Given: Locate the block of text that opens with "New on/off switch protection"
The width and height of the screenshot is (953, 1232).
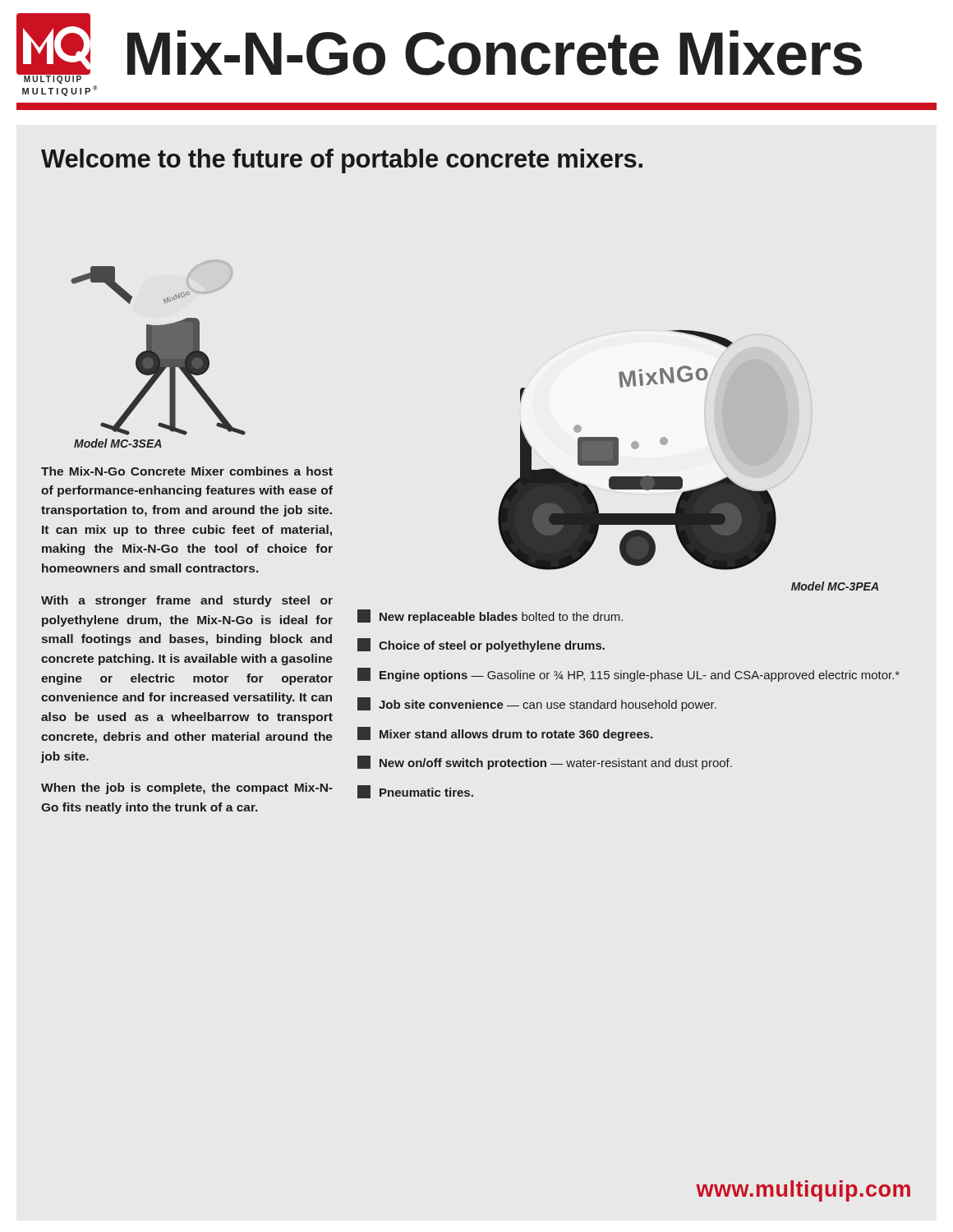Looking at the screenshot, I should pyautogui.click(x=545, y=763).
